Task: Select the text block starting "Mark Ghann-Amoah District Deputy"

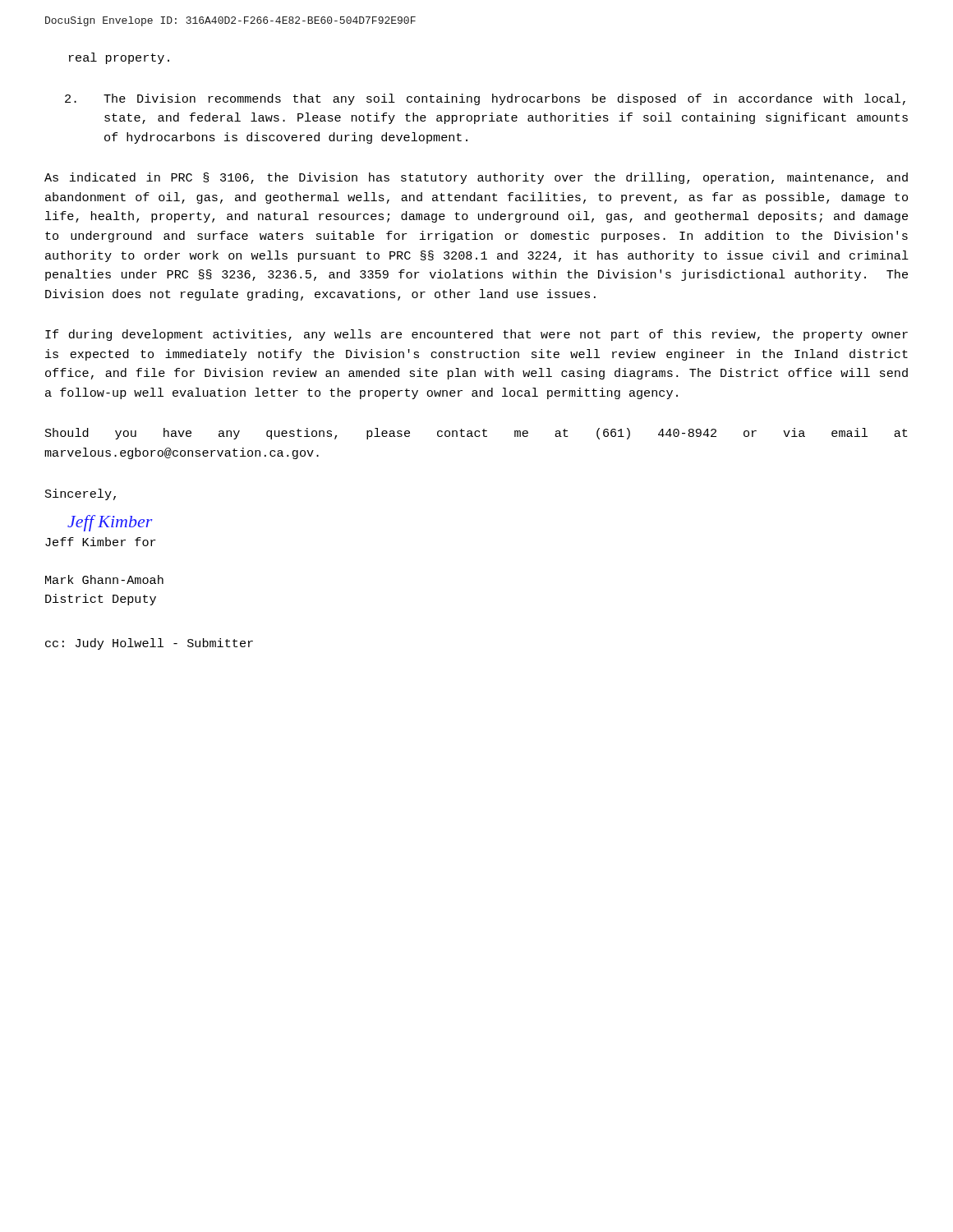Action: pos(104,590)
